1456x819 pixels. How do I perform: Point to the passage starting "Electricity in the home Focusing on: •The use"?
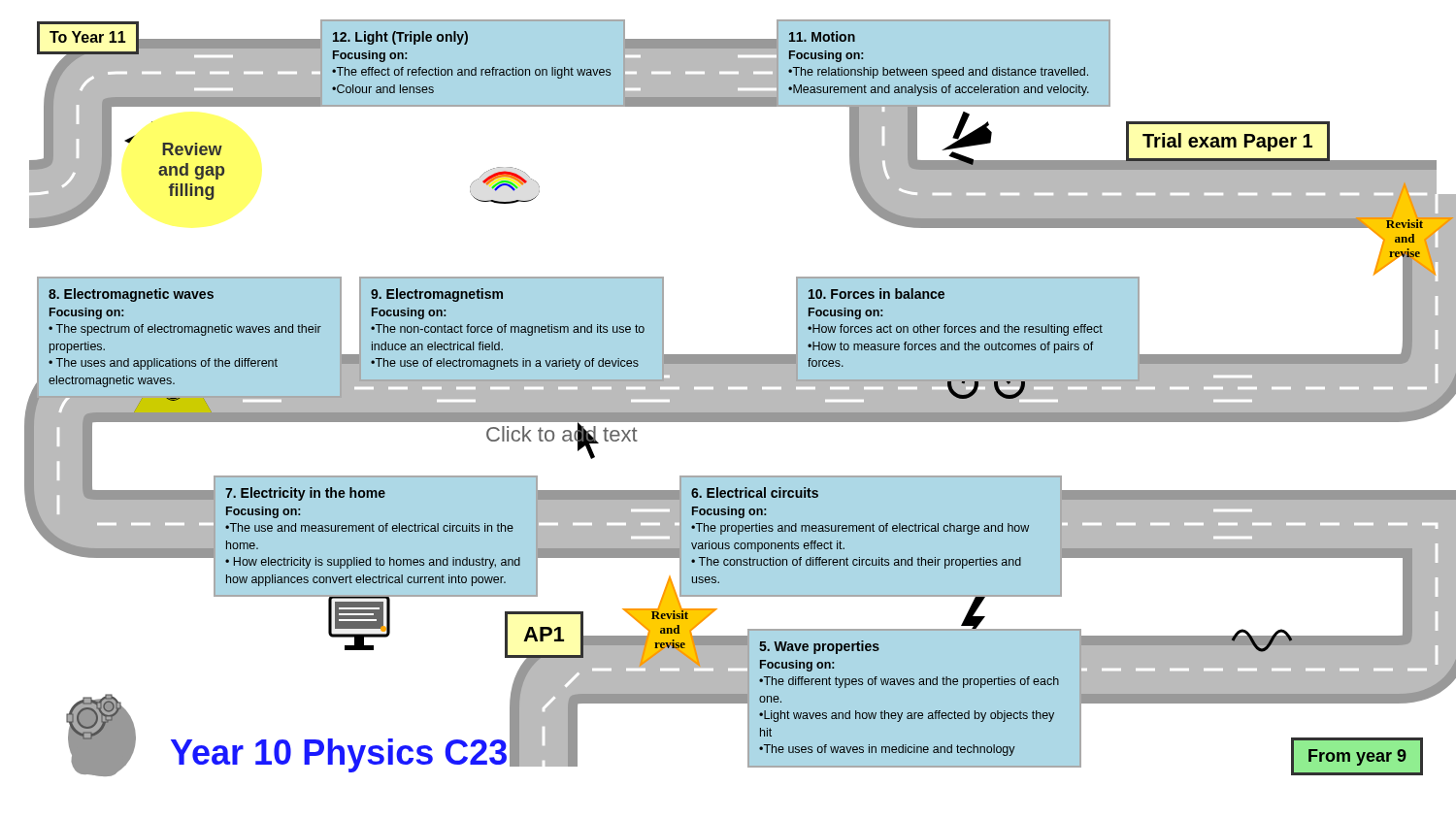click(x=376, y=536)
